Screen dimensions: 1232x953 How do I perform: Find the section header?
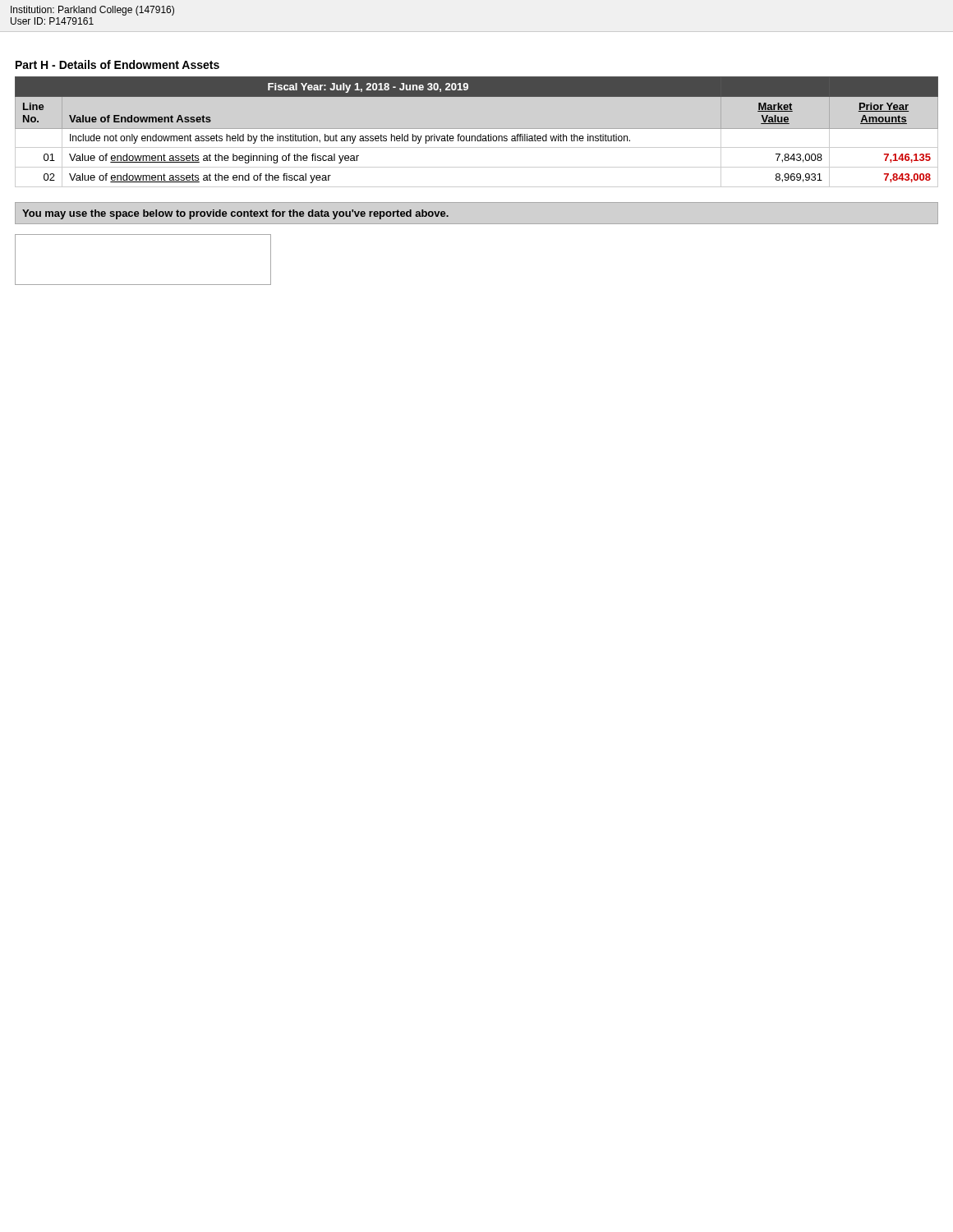[117, 65]
